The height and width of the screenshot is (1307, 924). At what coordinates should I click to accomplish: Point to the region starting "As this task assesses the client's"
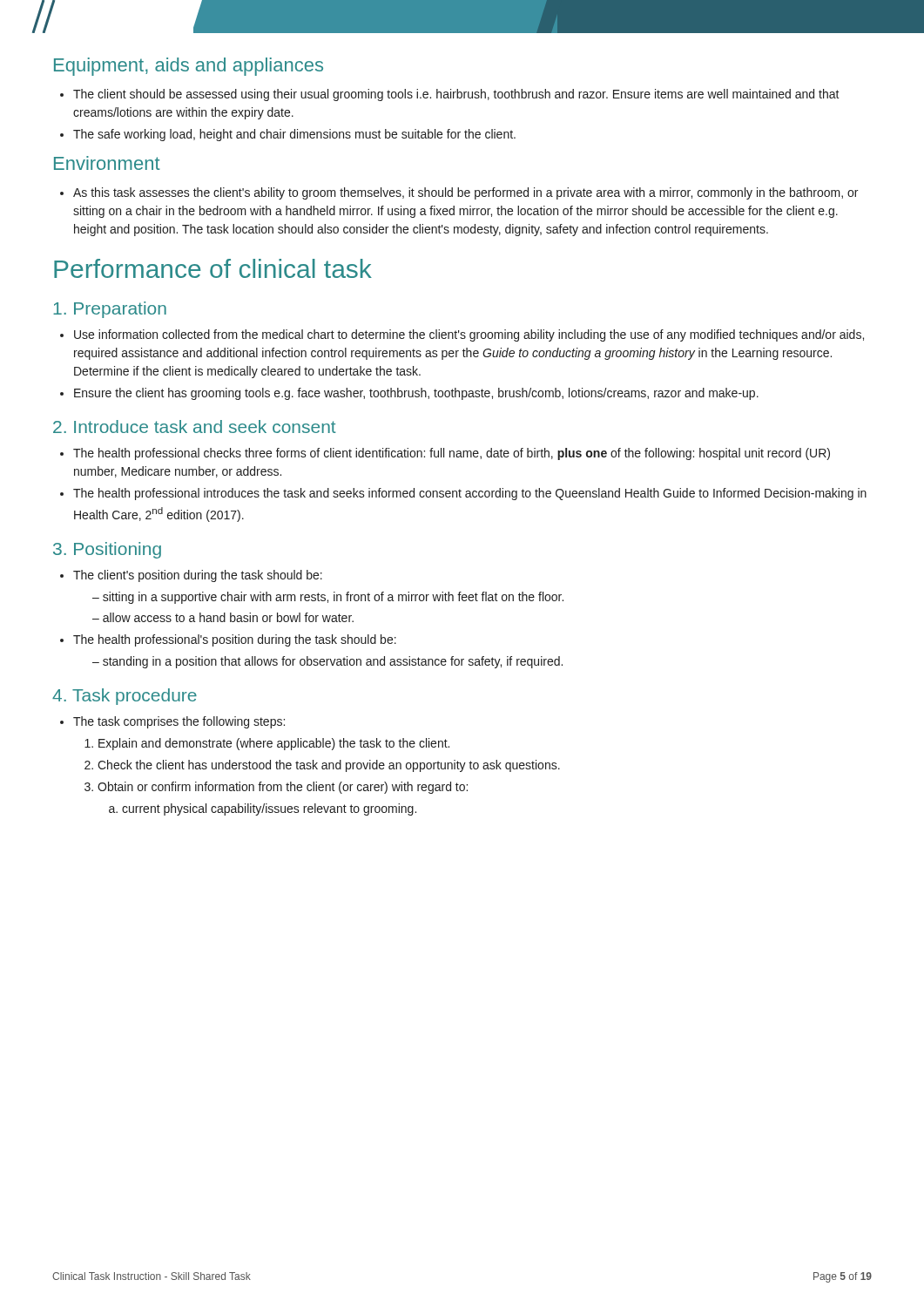click(x=462, y=211)
